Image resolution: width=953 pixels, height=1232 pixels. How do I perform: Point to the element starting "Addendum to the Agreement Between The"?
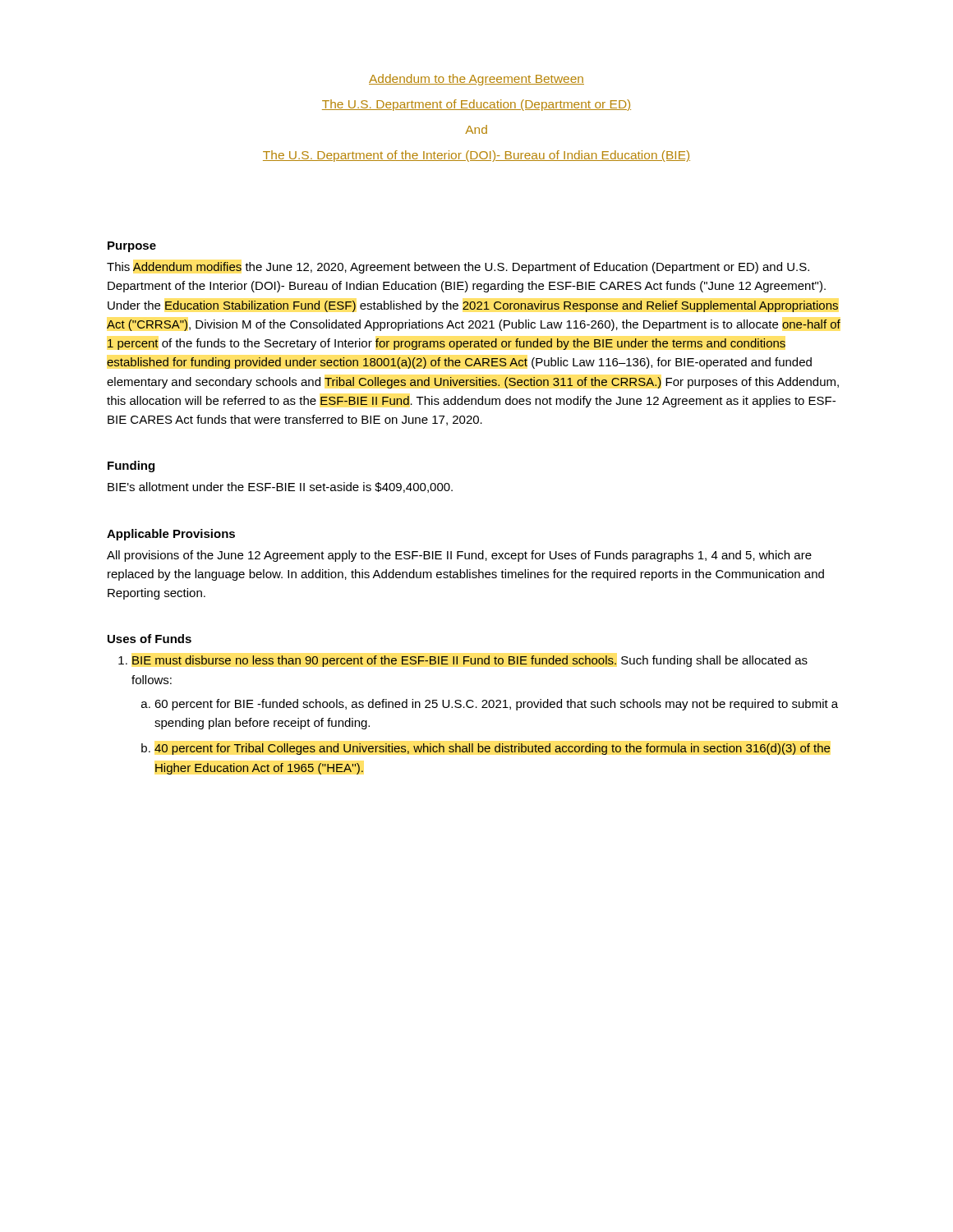click(476, 117)
